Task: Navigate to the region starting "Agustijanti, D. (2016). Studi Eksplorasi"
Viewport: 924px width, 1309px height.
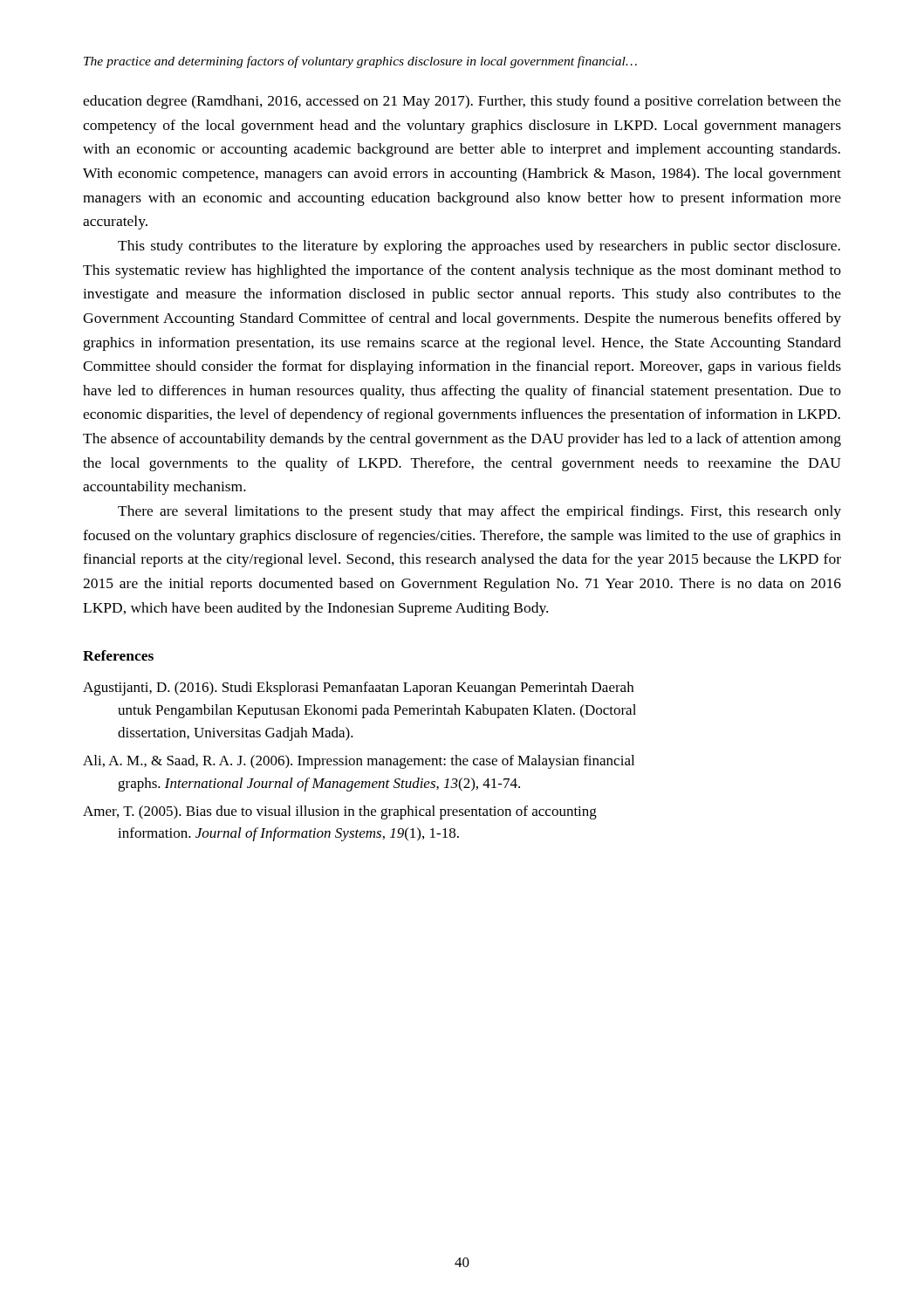Action: [462, 712]
